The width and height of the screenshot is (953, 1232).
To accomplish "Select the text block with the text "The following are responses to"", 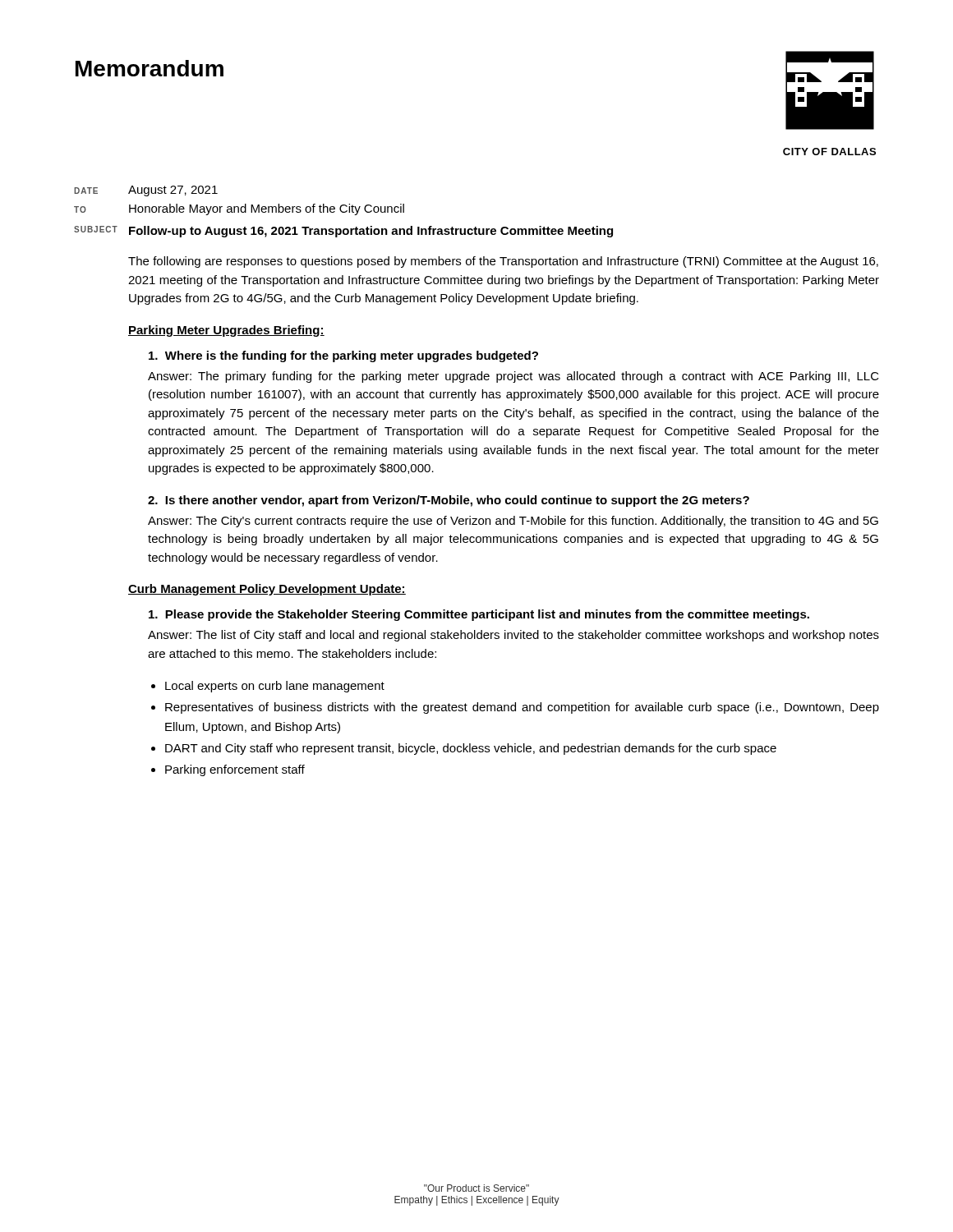I will tap(504, 279).
